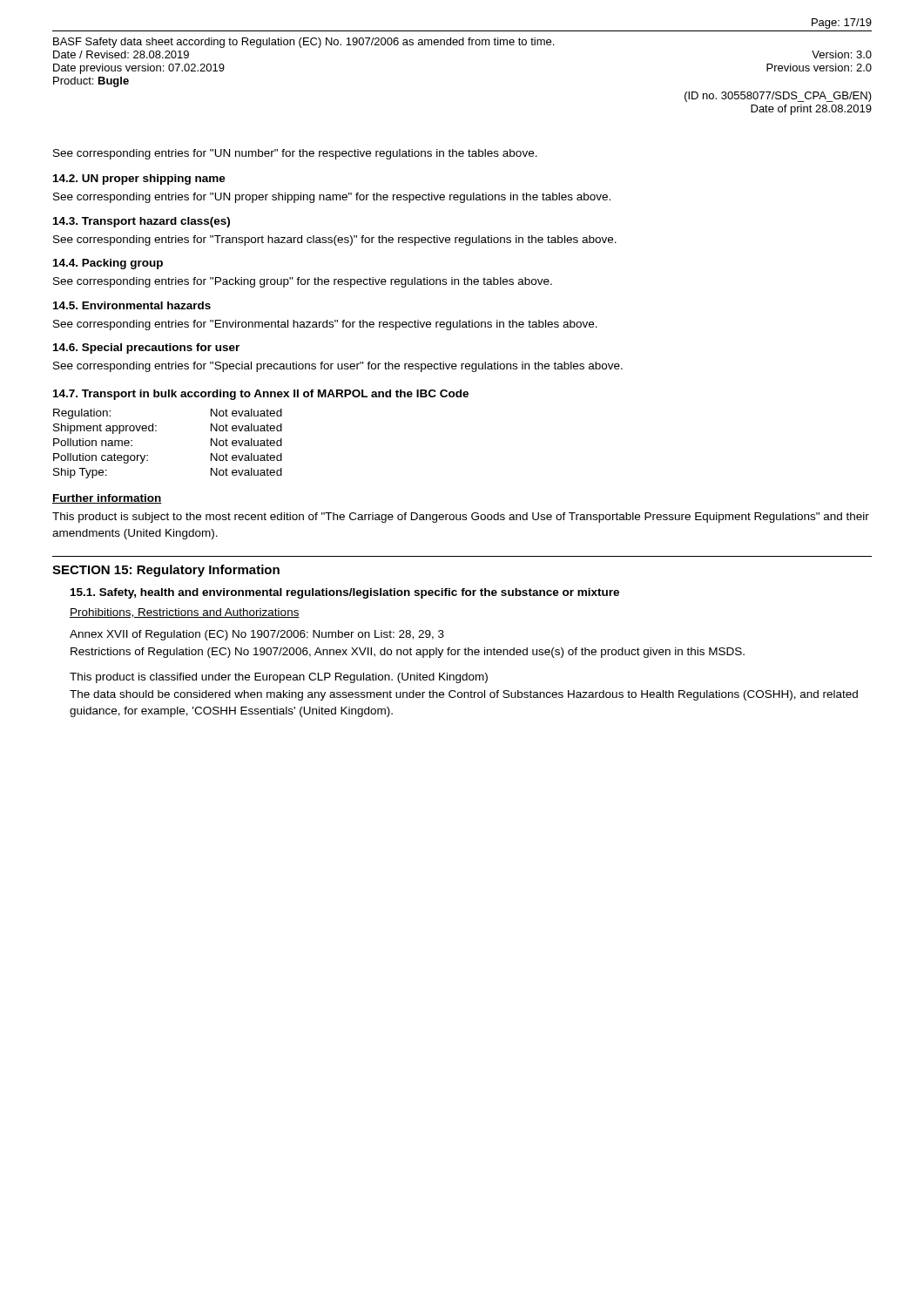This screenshot has width=924, height=1307.
Task: Where does it say "14.2. UN proper shipping name"?
Action: point(139,178)
